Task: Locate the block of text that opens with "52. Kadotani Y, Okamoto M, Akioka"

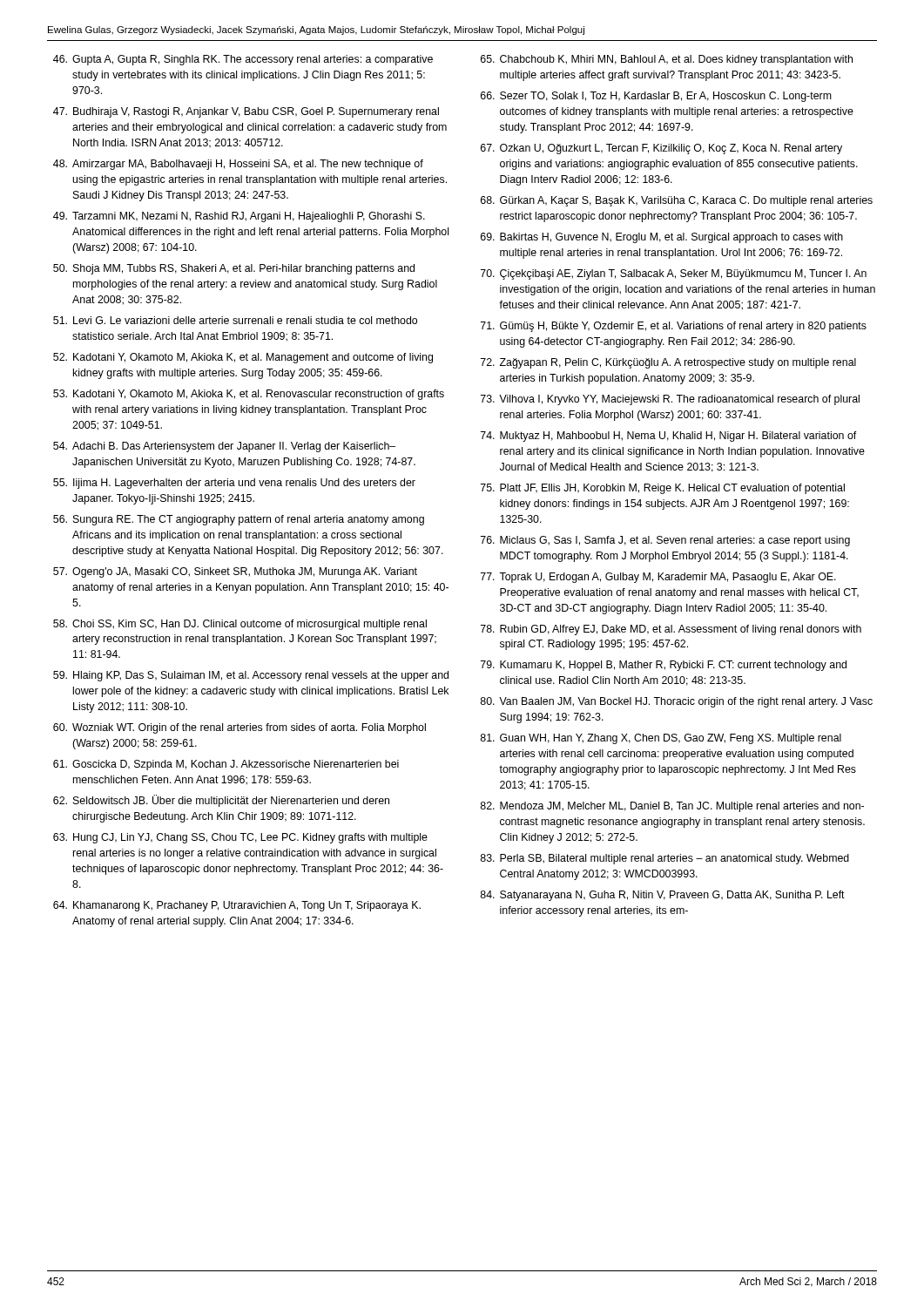Action: [x=248, y=366]
